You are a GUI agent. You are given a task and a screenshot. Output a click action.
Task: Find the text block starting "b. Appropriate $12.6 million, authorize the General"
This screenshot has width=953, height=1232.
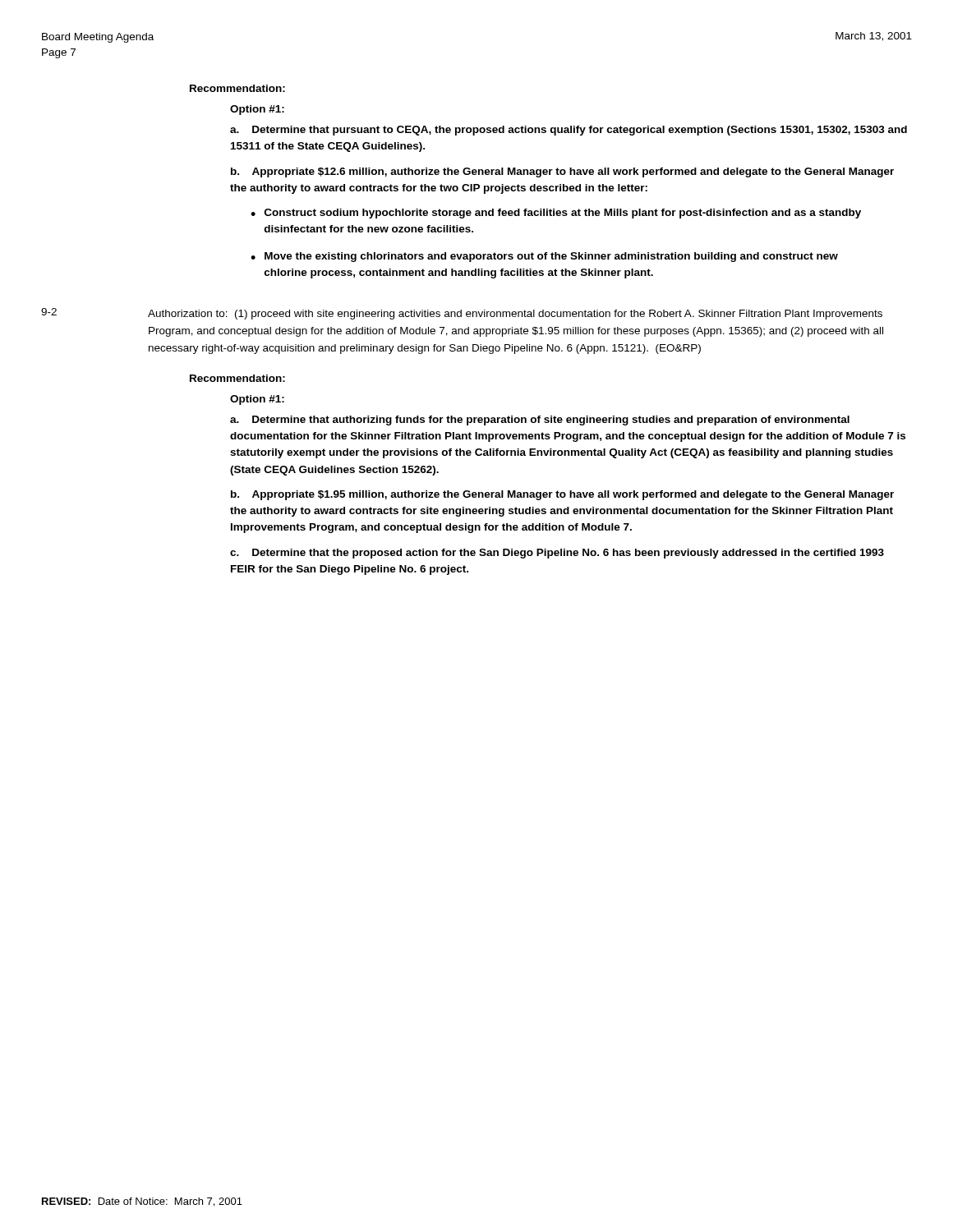[562, 179]
